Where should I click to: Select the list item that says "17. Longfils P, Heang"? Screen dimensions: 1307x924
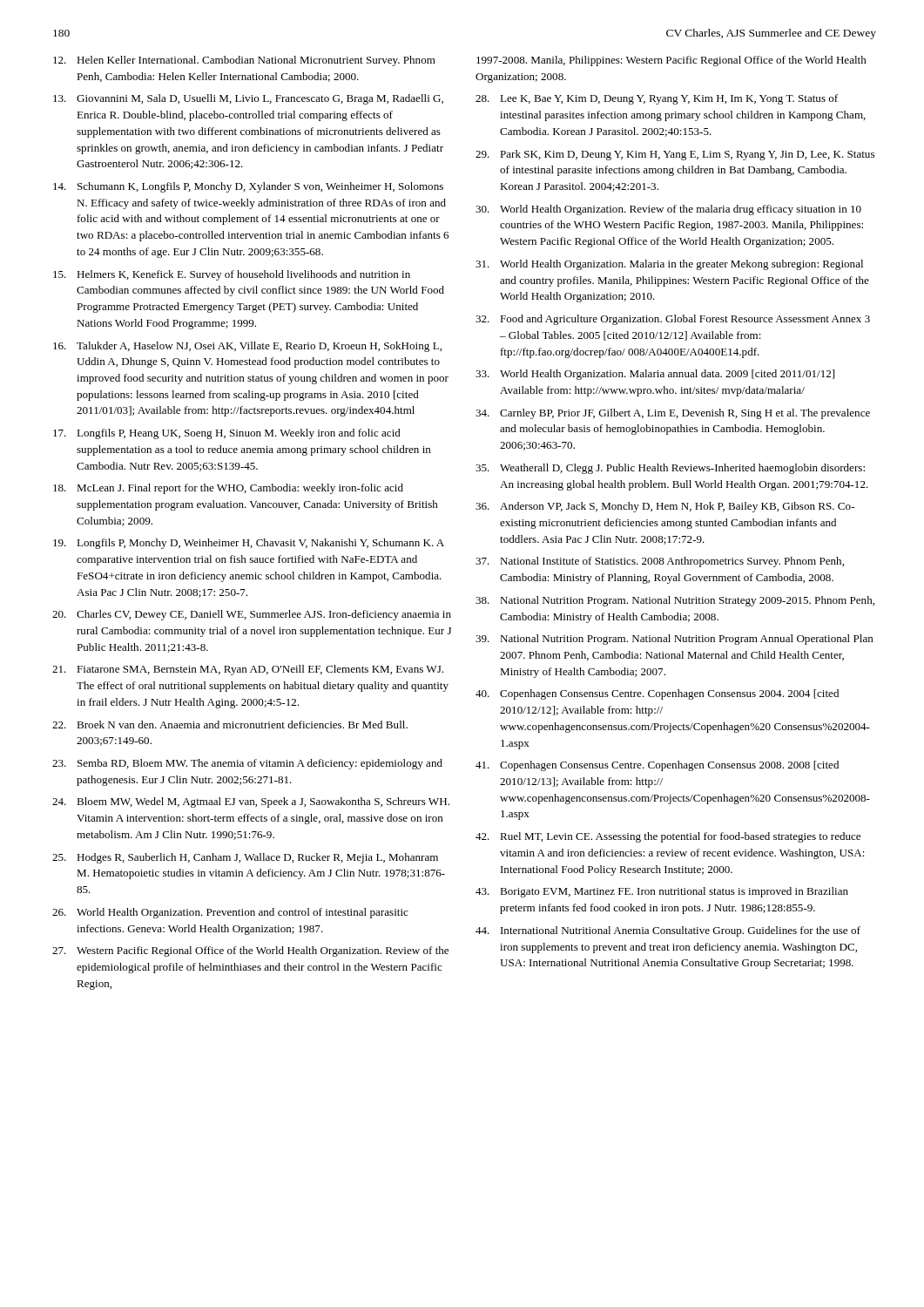coord(253,450)
